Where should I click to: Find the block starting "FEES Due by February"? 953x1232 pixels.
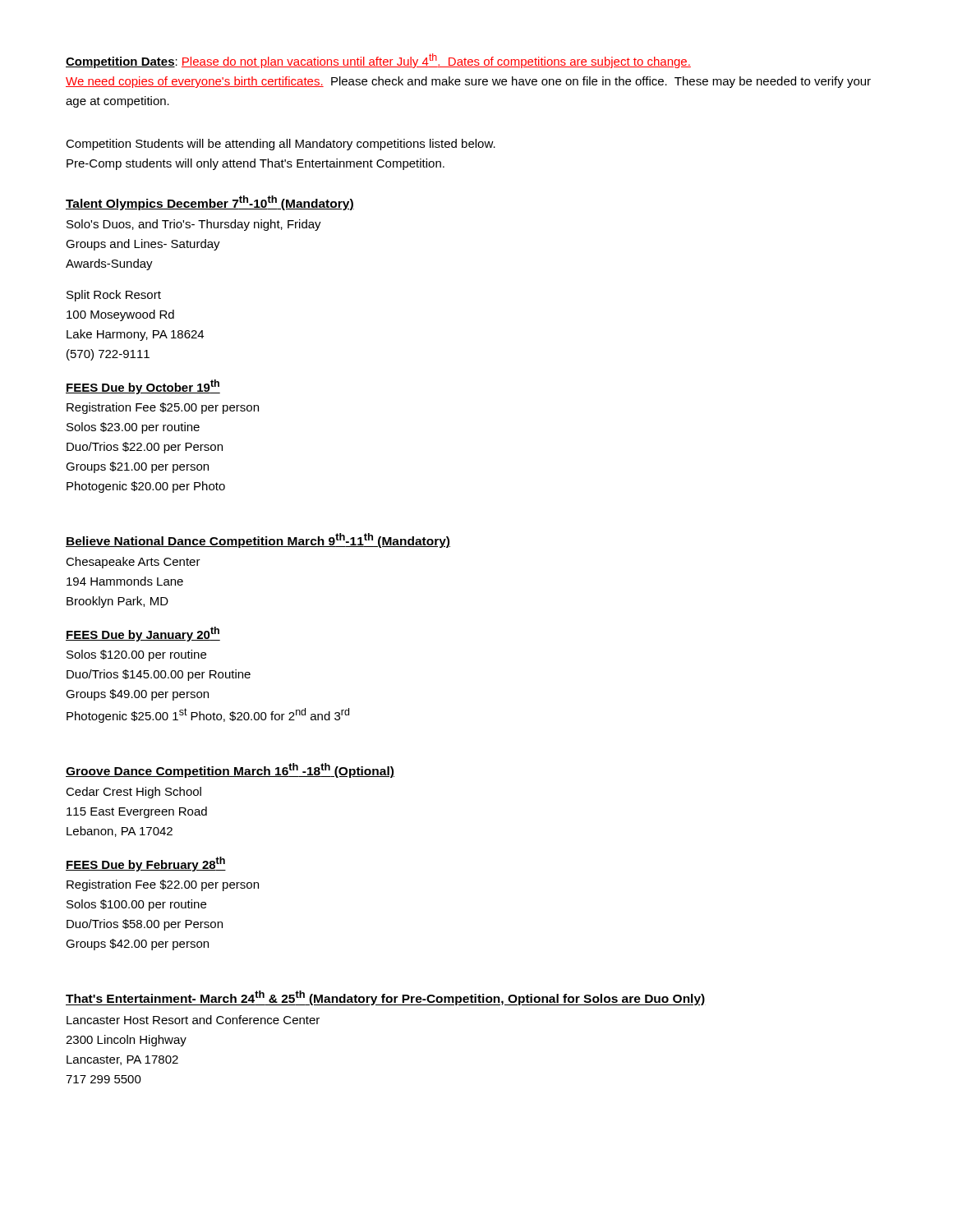pos(163,903)
